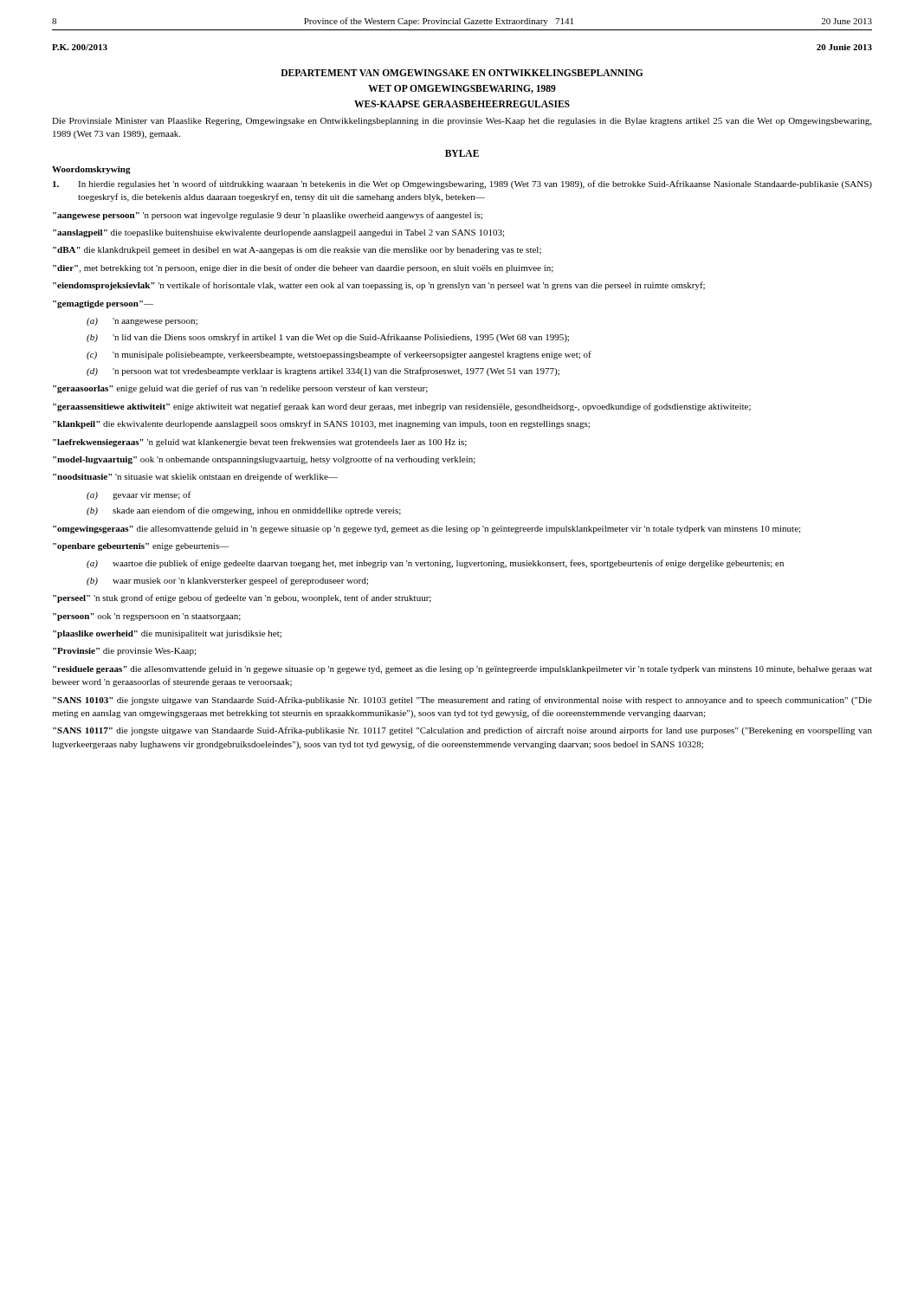
Task: Point to the text block starting "(b) skade aan eiendom of die omgewing, inhou"
Action: click(x=244, y=511)
